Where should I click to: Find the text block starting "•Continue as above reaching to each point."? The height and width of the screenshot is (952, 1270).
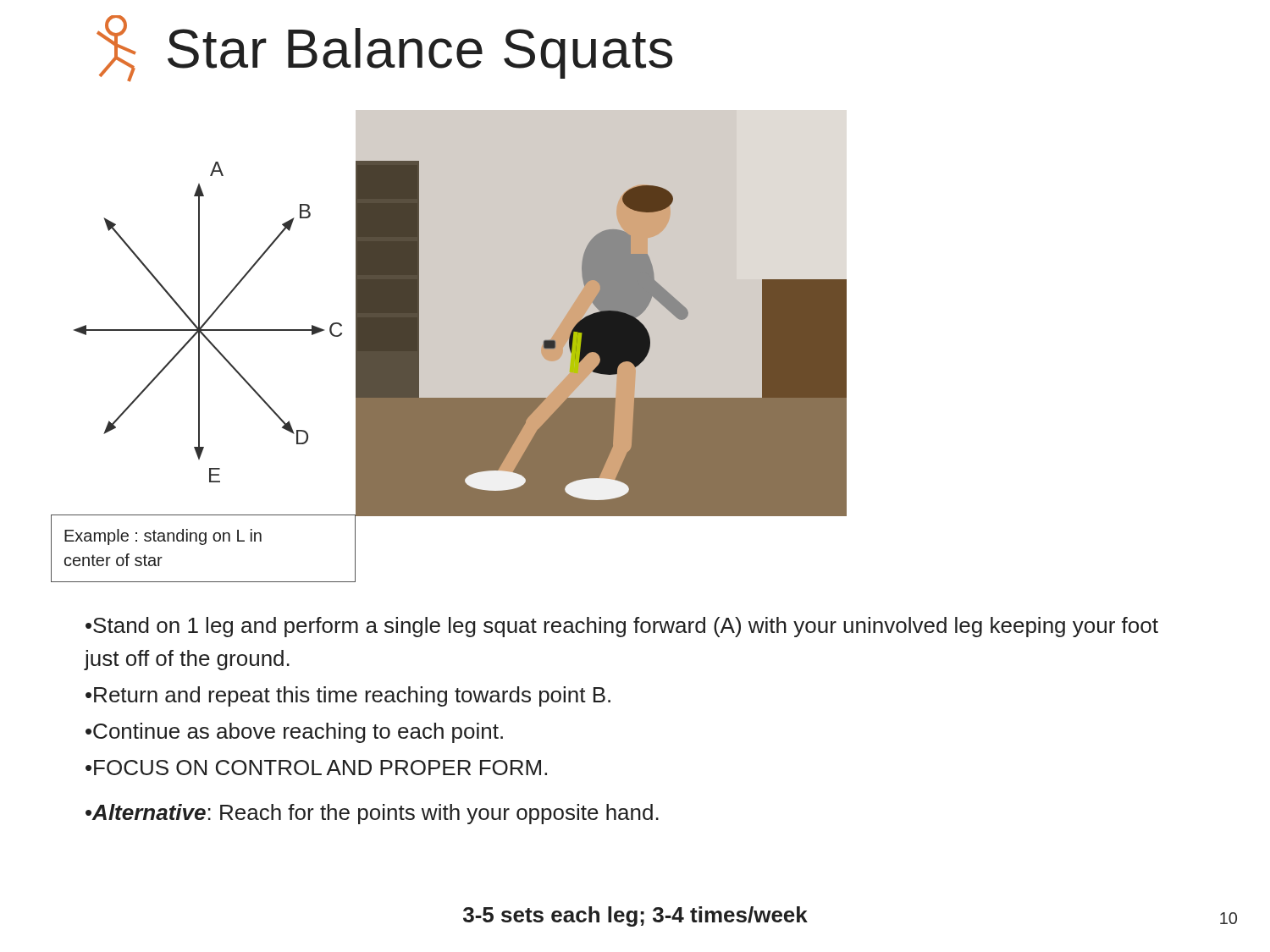[x=295, y=731]
